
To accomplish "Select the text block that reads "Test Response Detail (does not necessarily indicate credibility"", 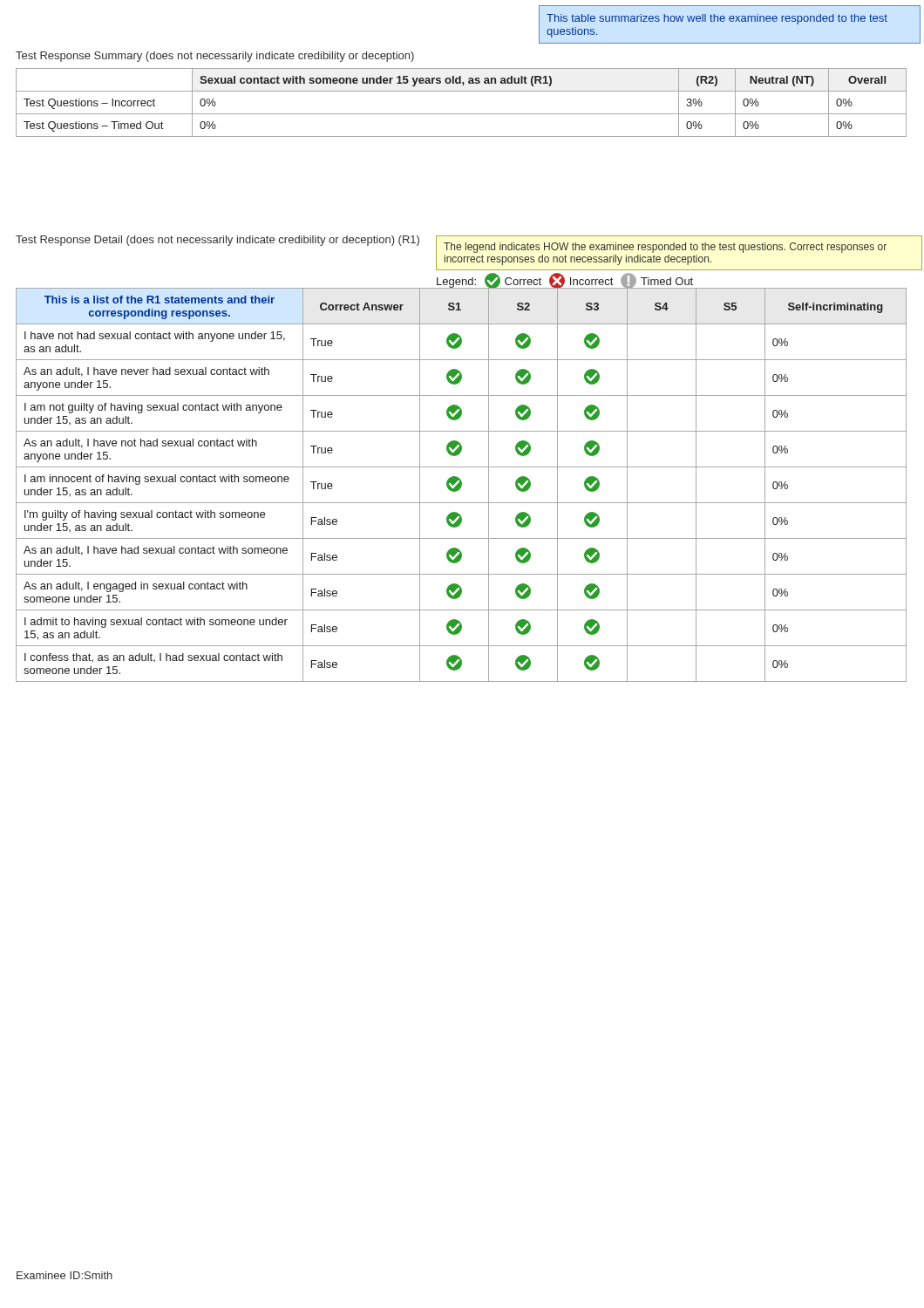I will [x=218, y=239].
